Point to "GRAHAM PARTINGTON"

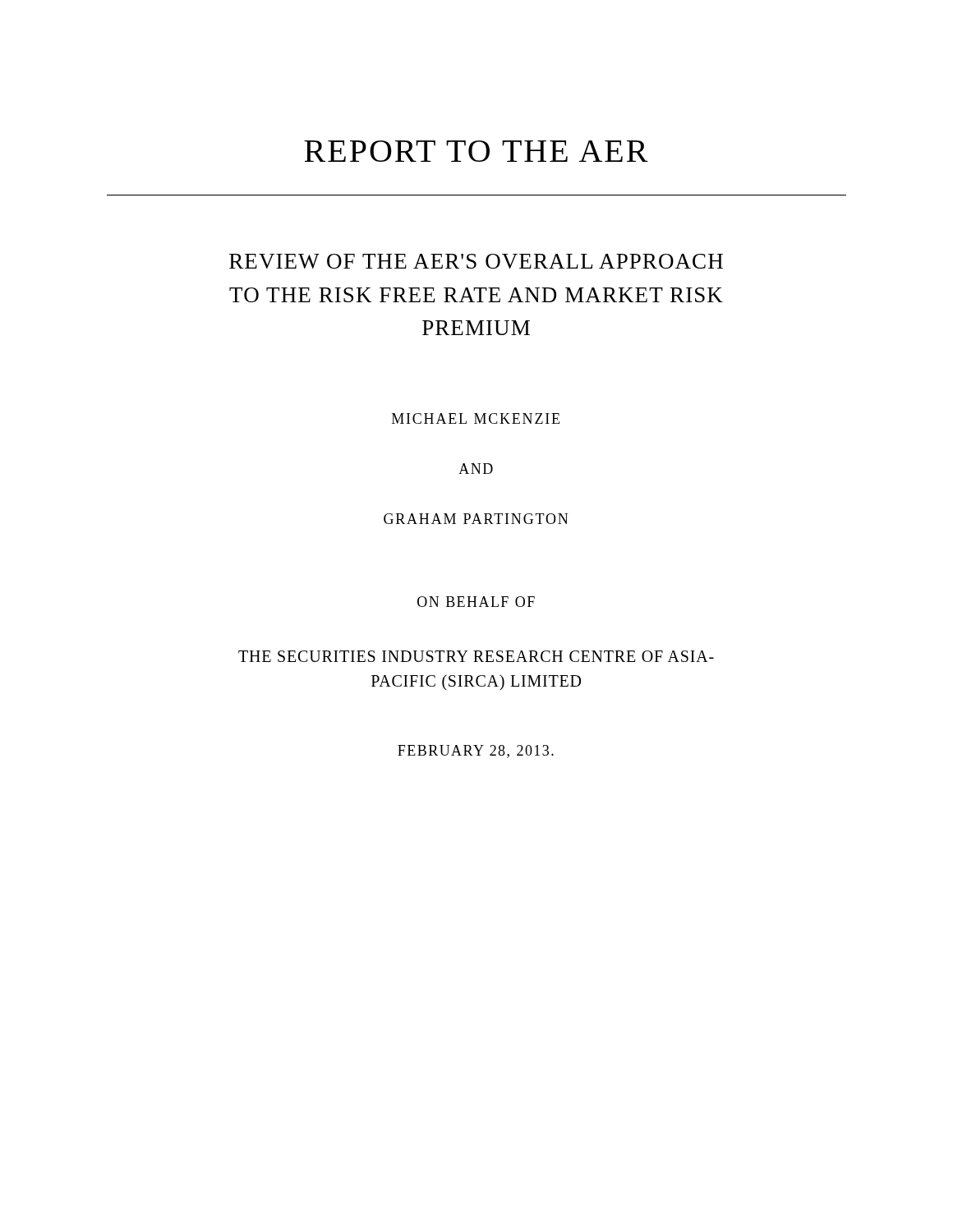click(x=476, y=519)
